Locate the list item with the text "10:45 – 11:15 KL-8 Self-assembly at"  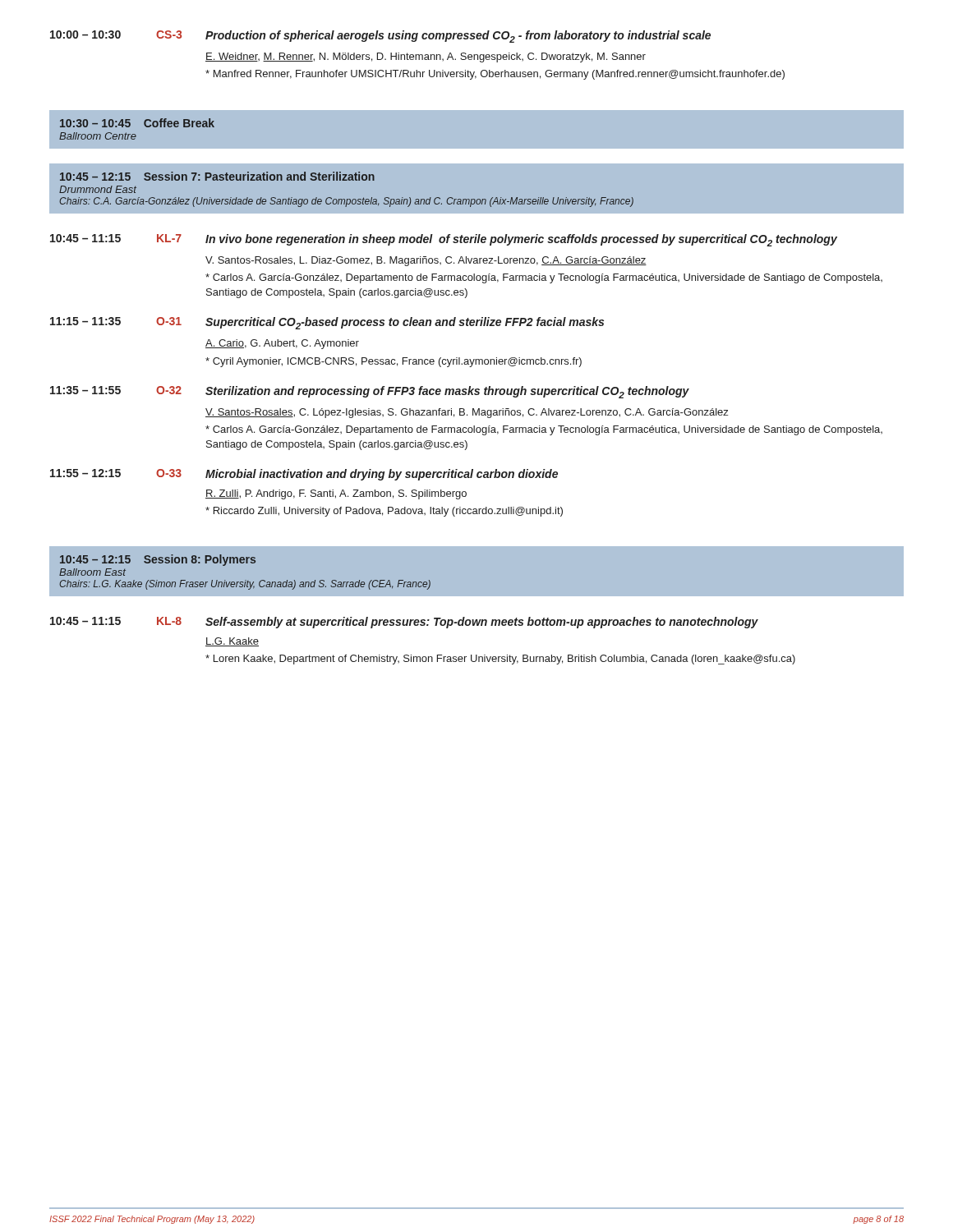404,623
